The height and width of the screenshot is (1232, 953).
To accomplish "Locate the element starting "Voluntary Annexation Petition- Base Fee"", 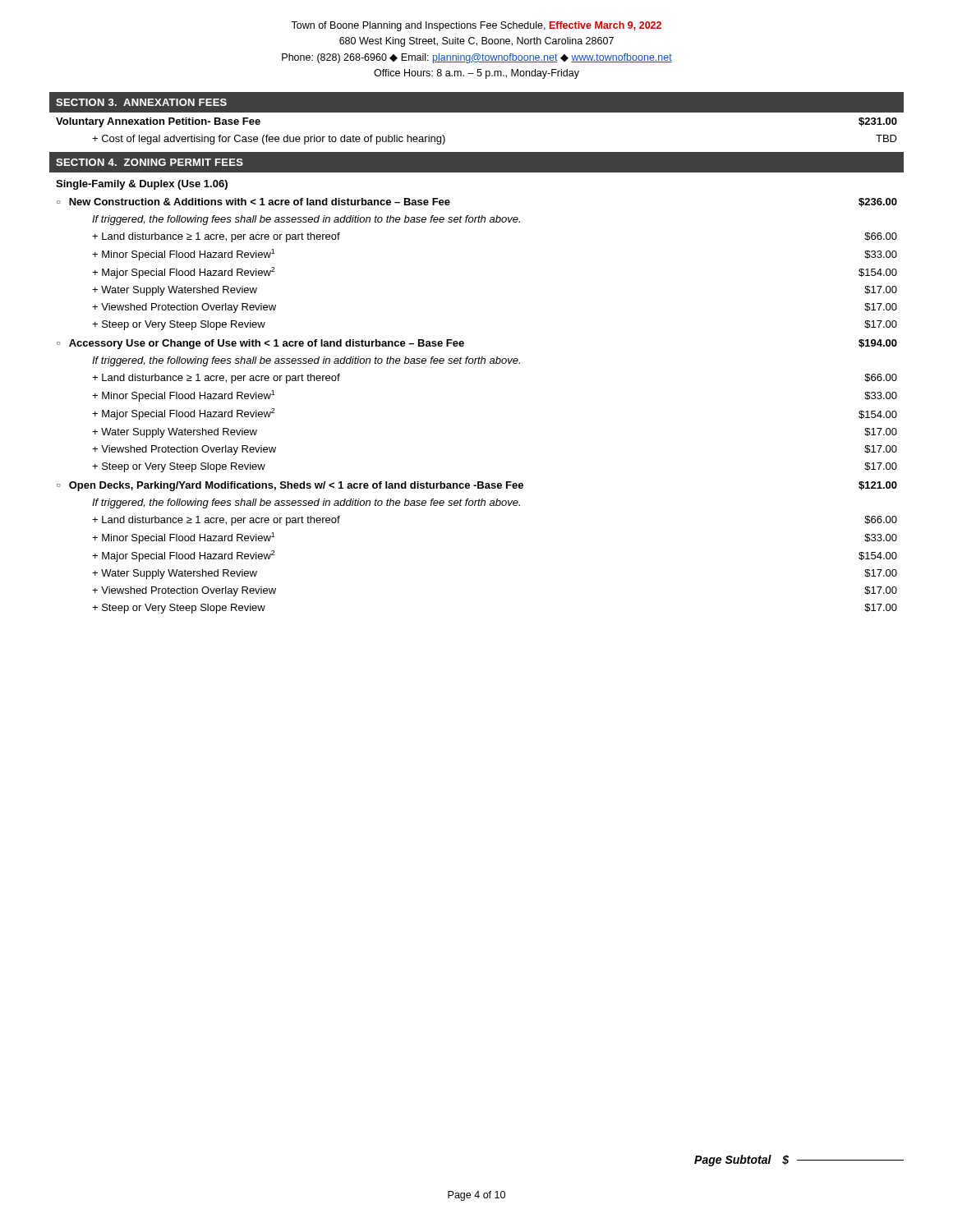I will [x=476, y=121].
